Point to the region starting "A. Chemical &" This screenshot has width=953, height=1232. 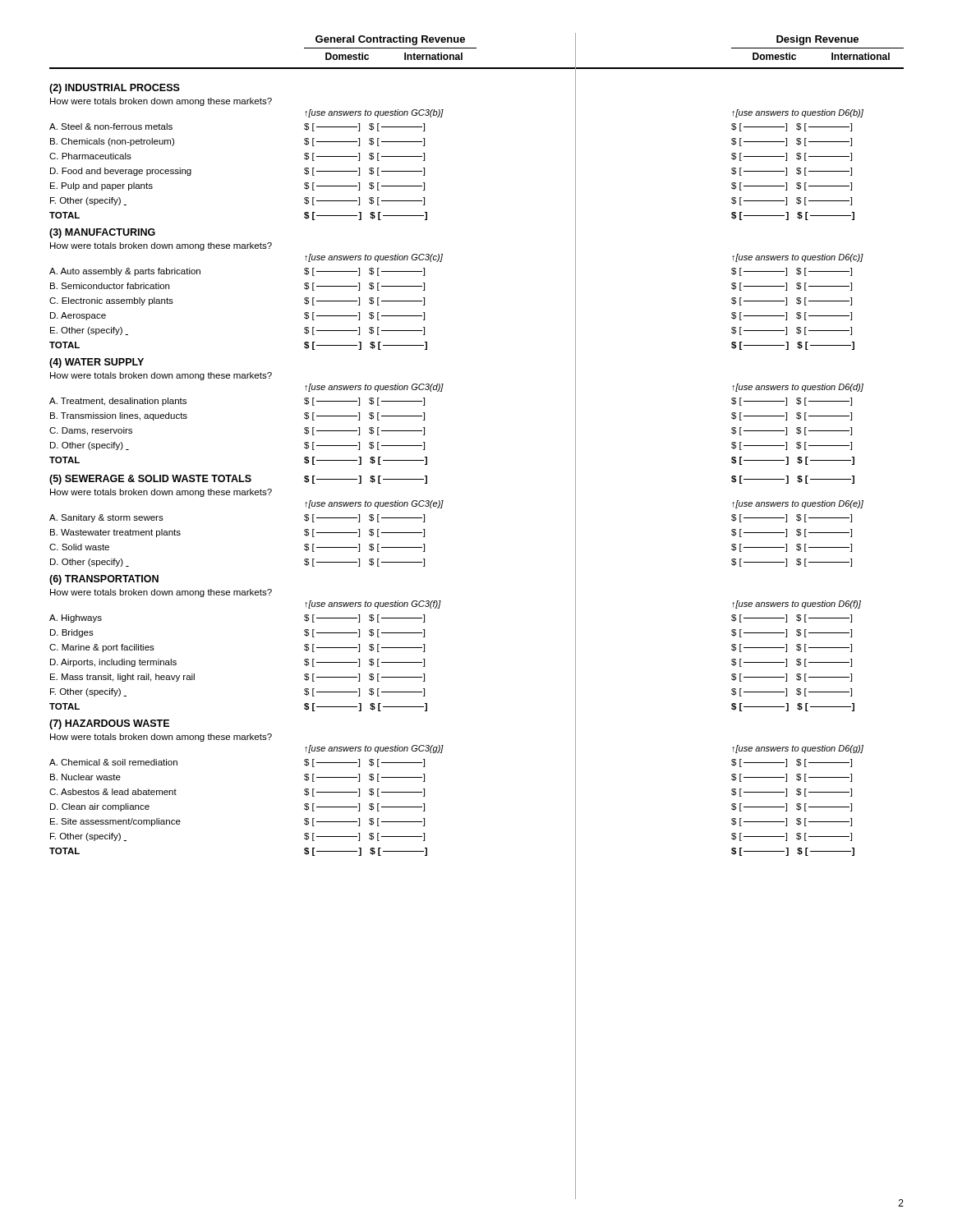pos(117,762)
